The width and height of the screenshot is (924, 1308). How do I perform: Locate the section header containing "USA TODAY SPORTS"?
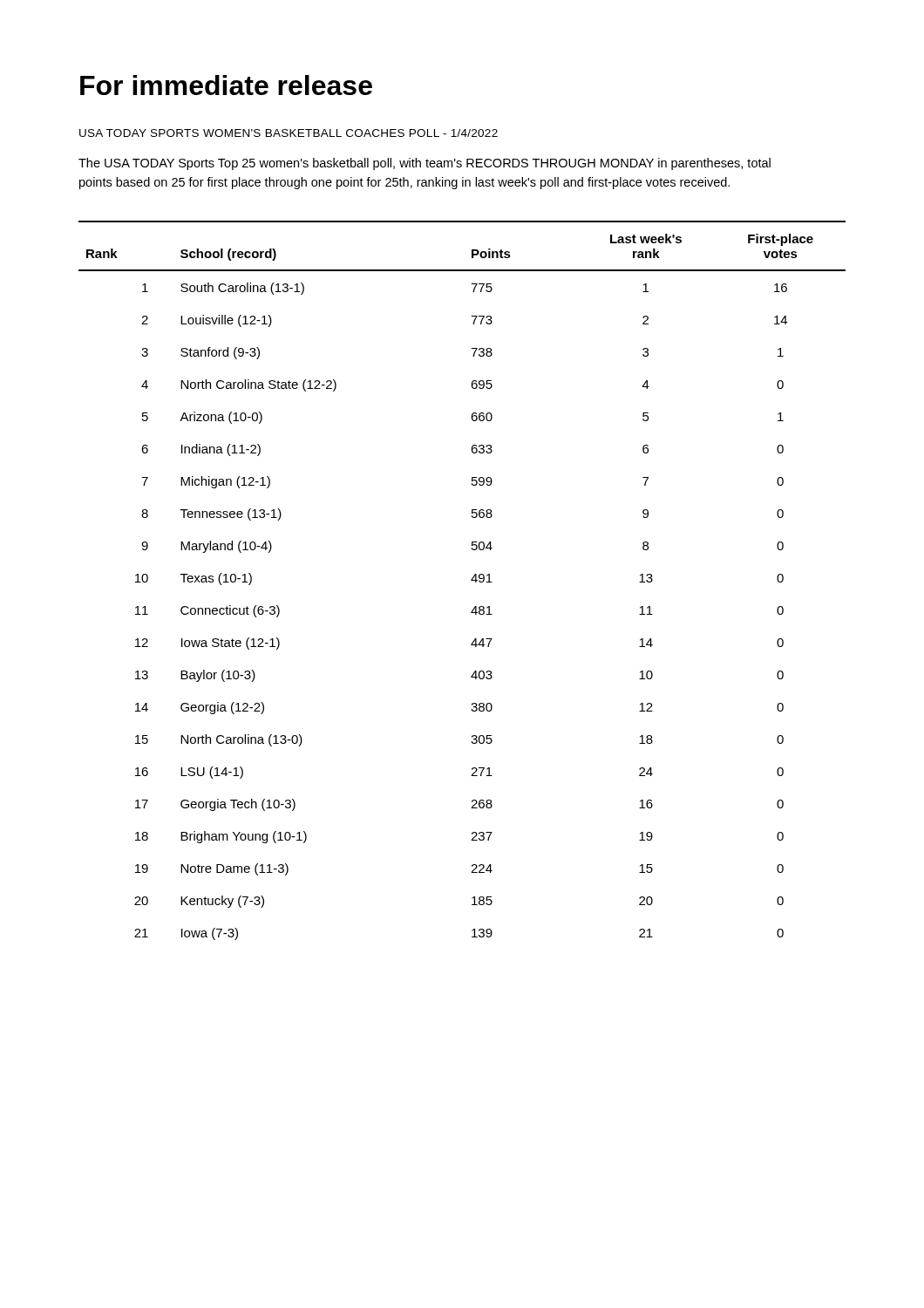click(x=288, y=133)
